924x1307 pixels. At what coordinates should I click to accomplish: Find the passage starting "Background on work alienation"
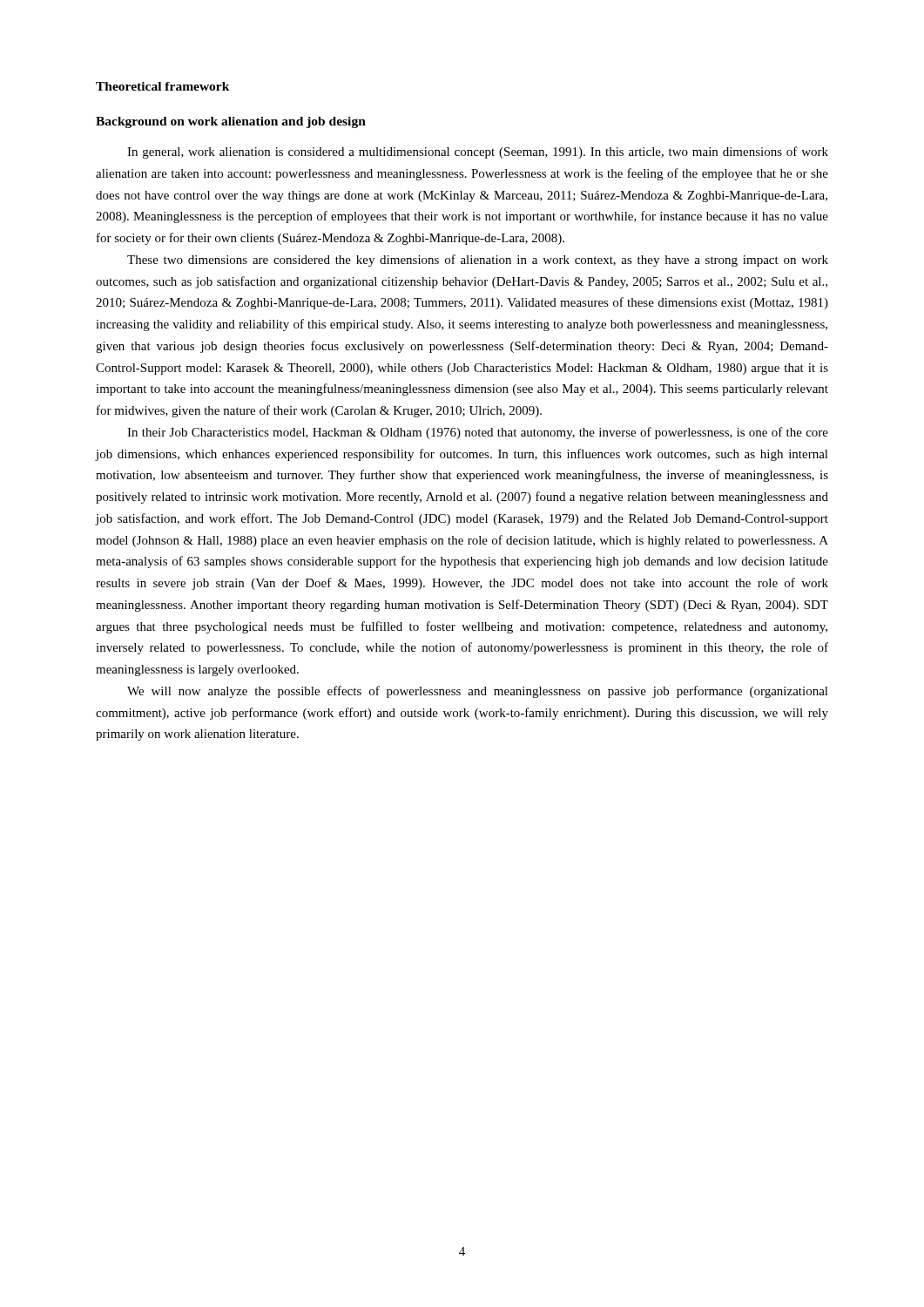coord(231,121)
